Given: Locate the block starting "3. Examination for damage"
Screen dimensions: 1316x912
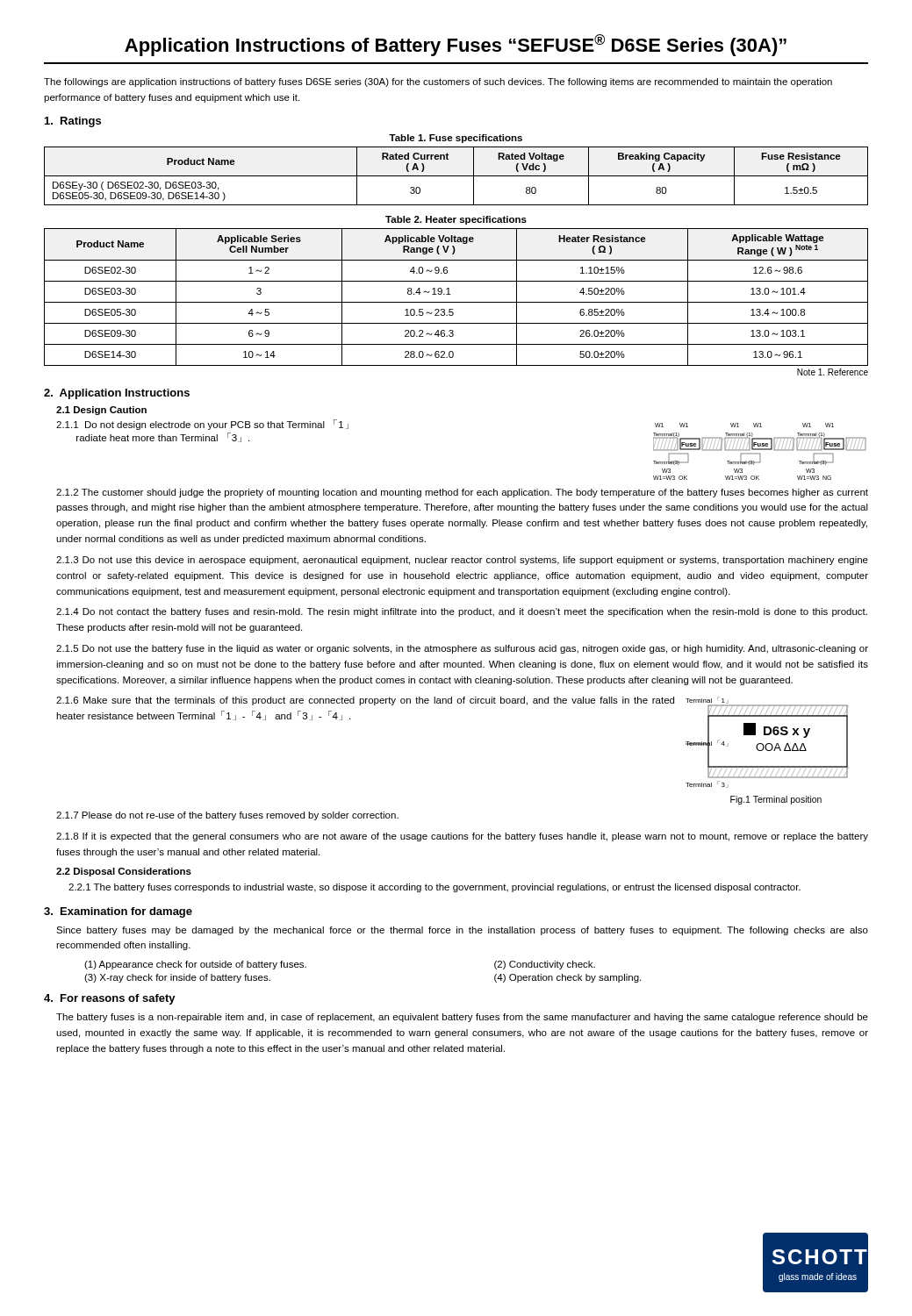Looking at the screenshot, I should point(118,911).
